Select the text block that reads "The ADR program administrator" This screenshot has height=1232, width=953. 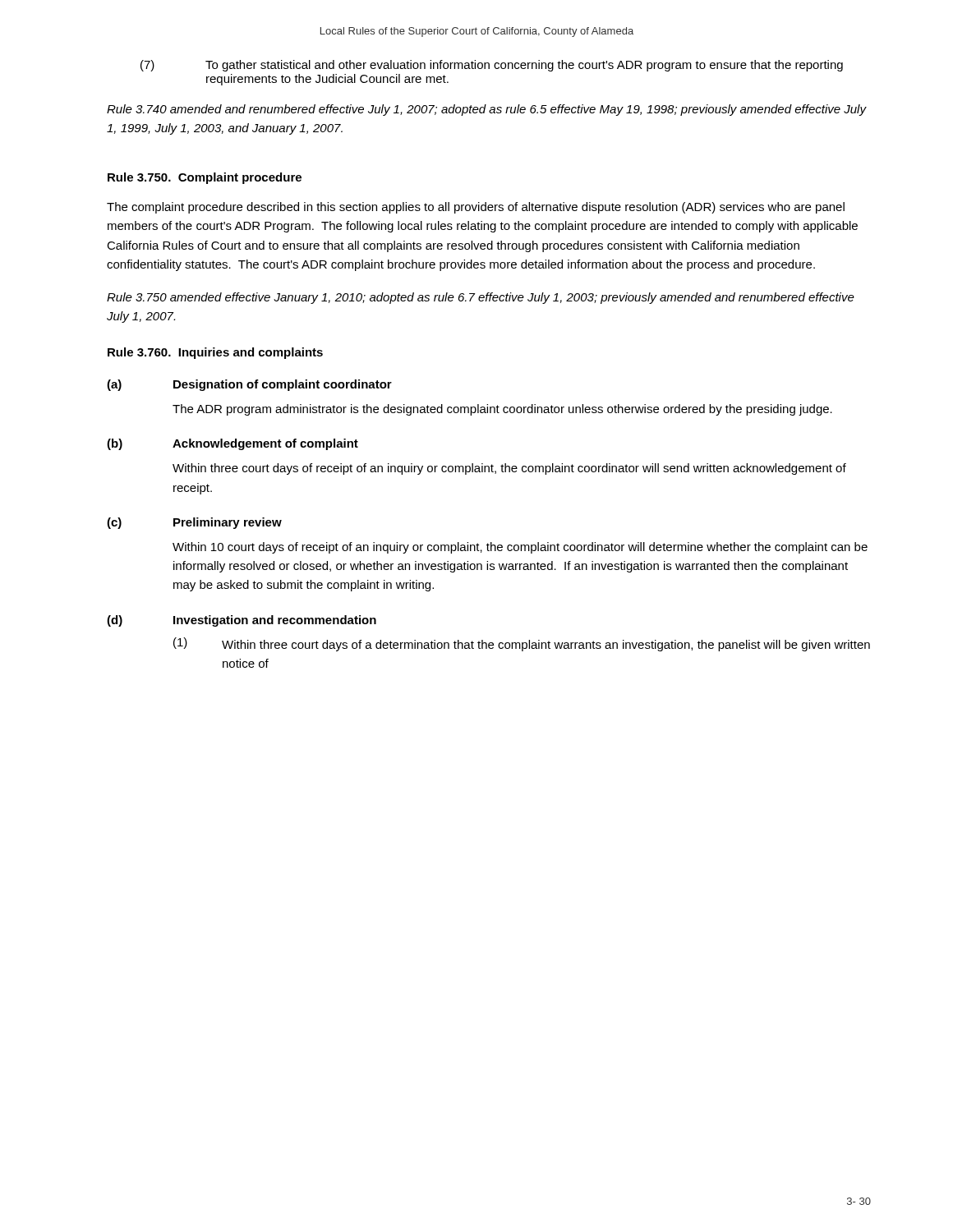coord(503,409)
